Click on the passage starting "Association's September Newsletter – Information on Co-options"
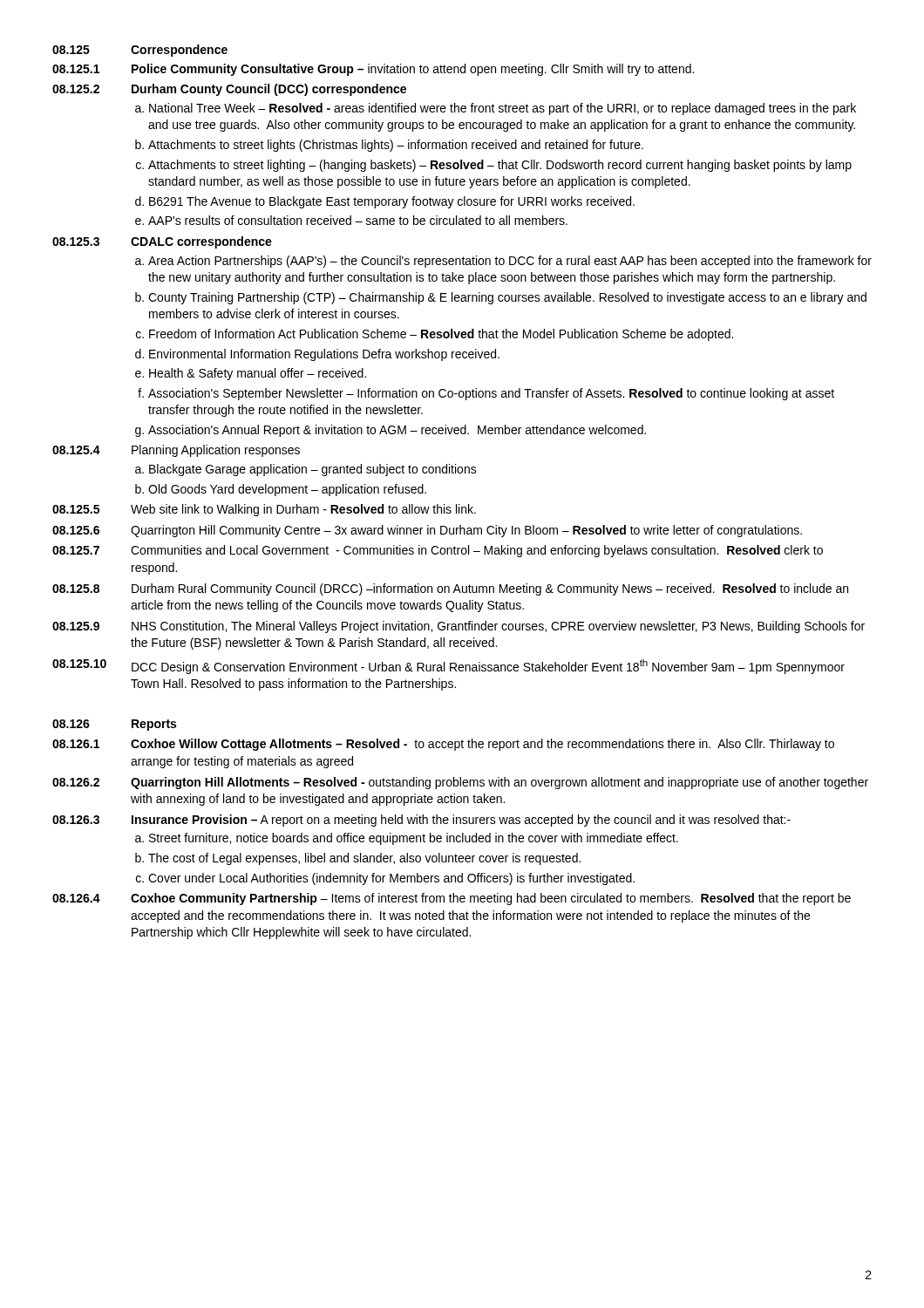The width and height of the screenshot is (924, 1308). tap(491, 402)
